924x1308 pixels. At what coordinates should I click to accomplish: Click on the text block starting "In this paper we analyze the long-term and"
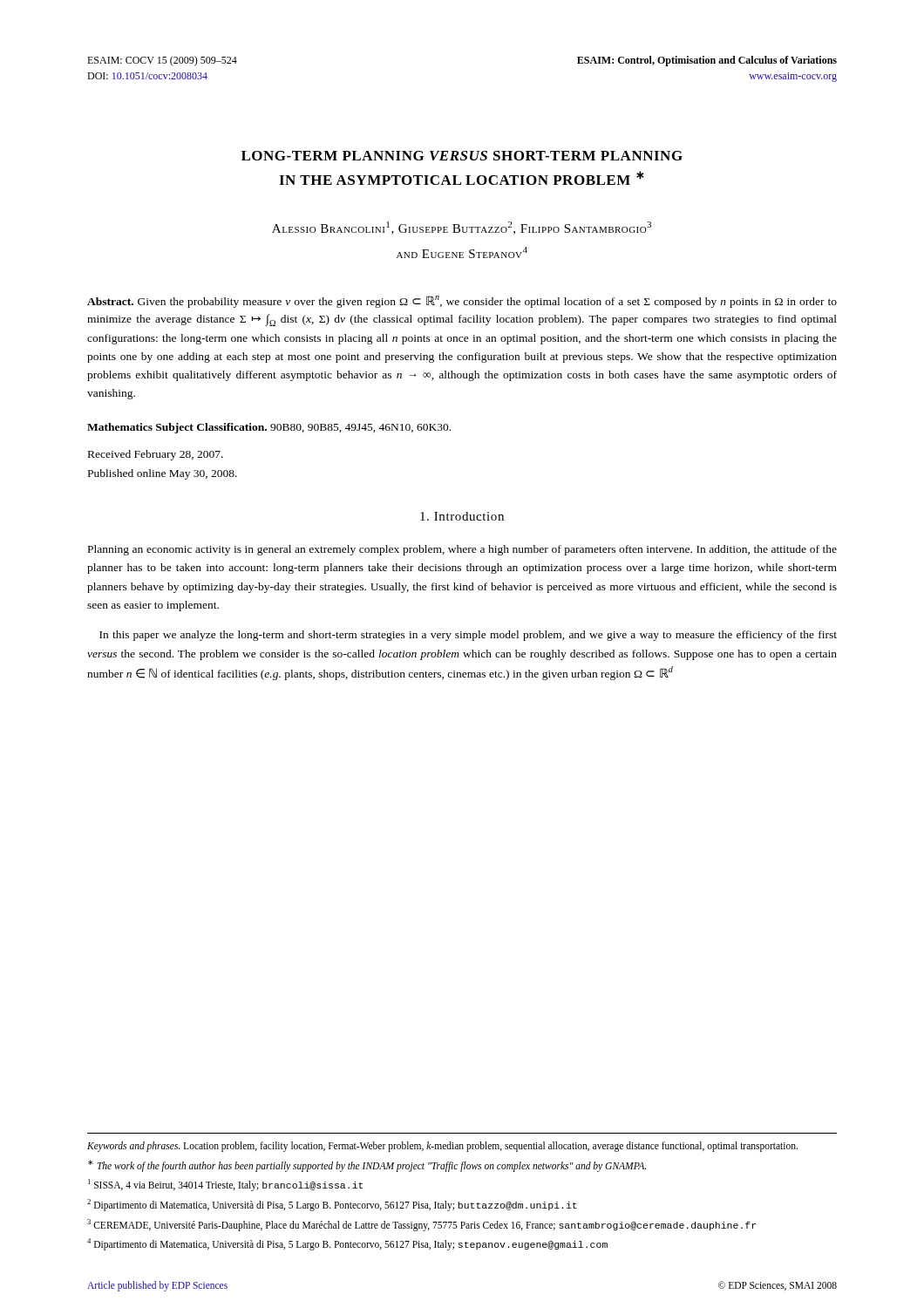[462, 654]
